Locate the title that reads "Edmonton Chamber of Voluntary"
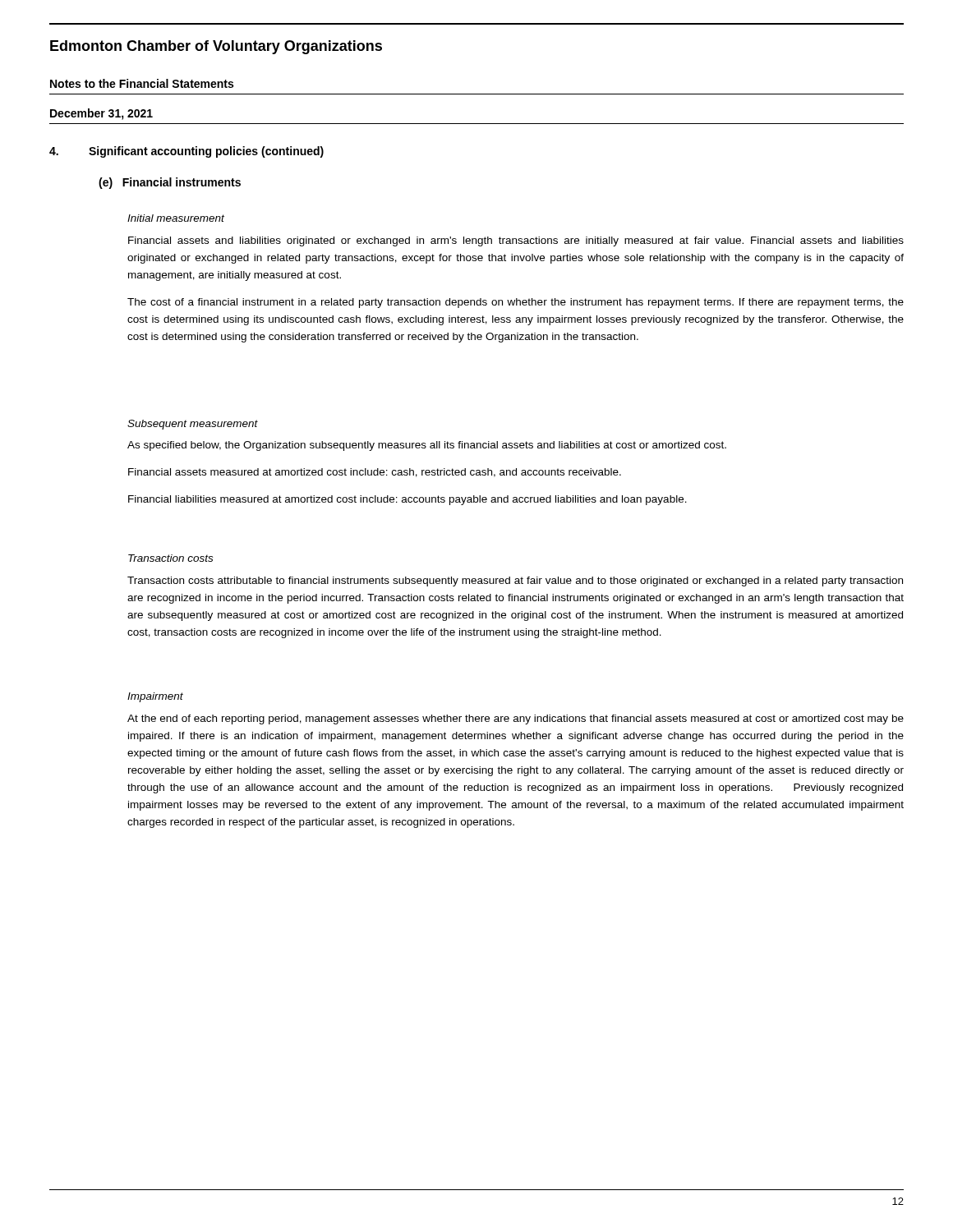This screenshot has height=1232, width=953. [x=216, y=46]
